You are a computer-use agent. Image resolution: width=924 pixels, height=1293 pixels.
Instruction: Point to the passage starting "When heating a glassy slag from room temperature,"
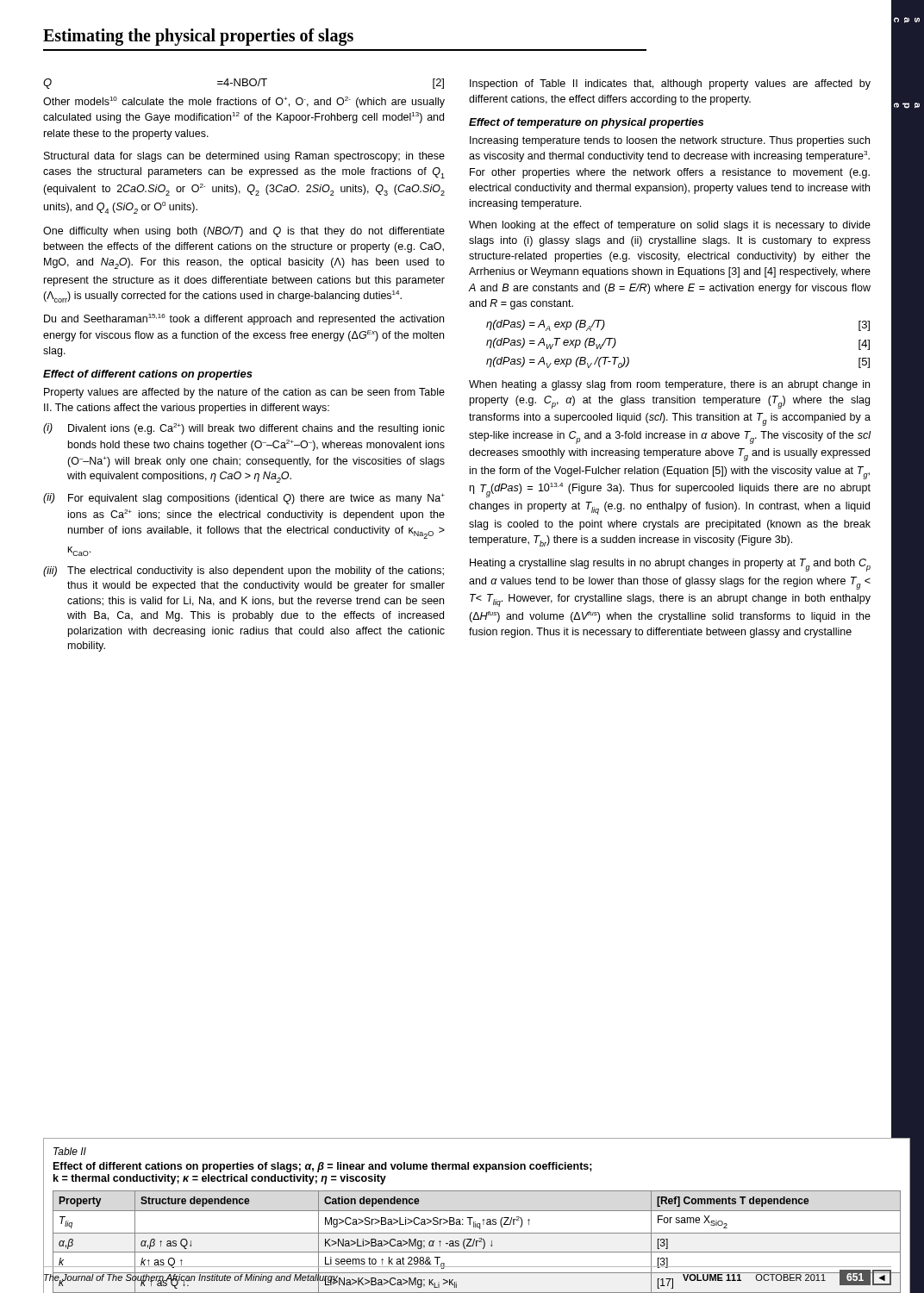click(x=670, y=463)
